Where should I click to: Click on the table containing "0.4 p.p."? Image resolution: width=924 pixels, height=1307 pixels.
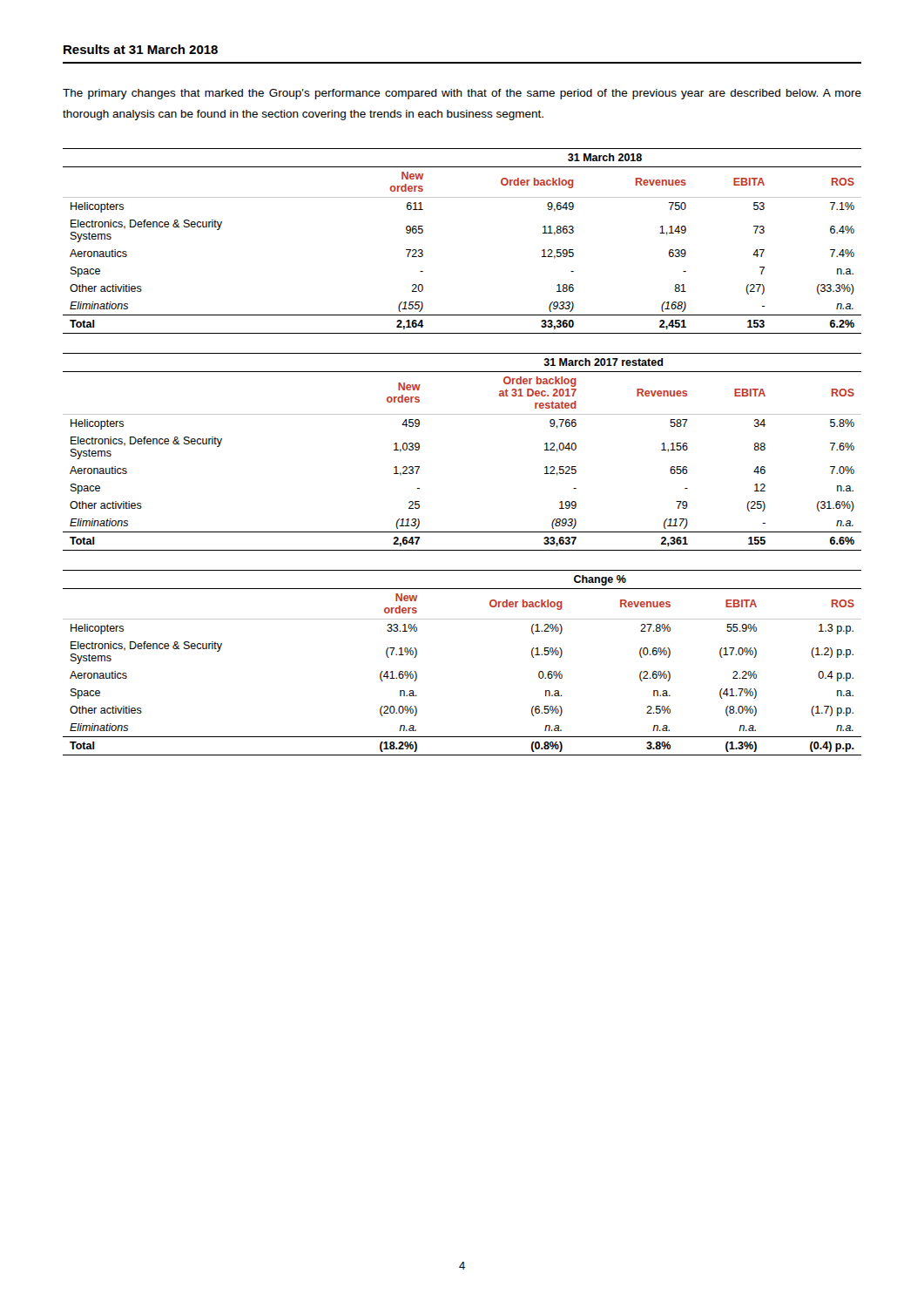[x=462, y=663]
